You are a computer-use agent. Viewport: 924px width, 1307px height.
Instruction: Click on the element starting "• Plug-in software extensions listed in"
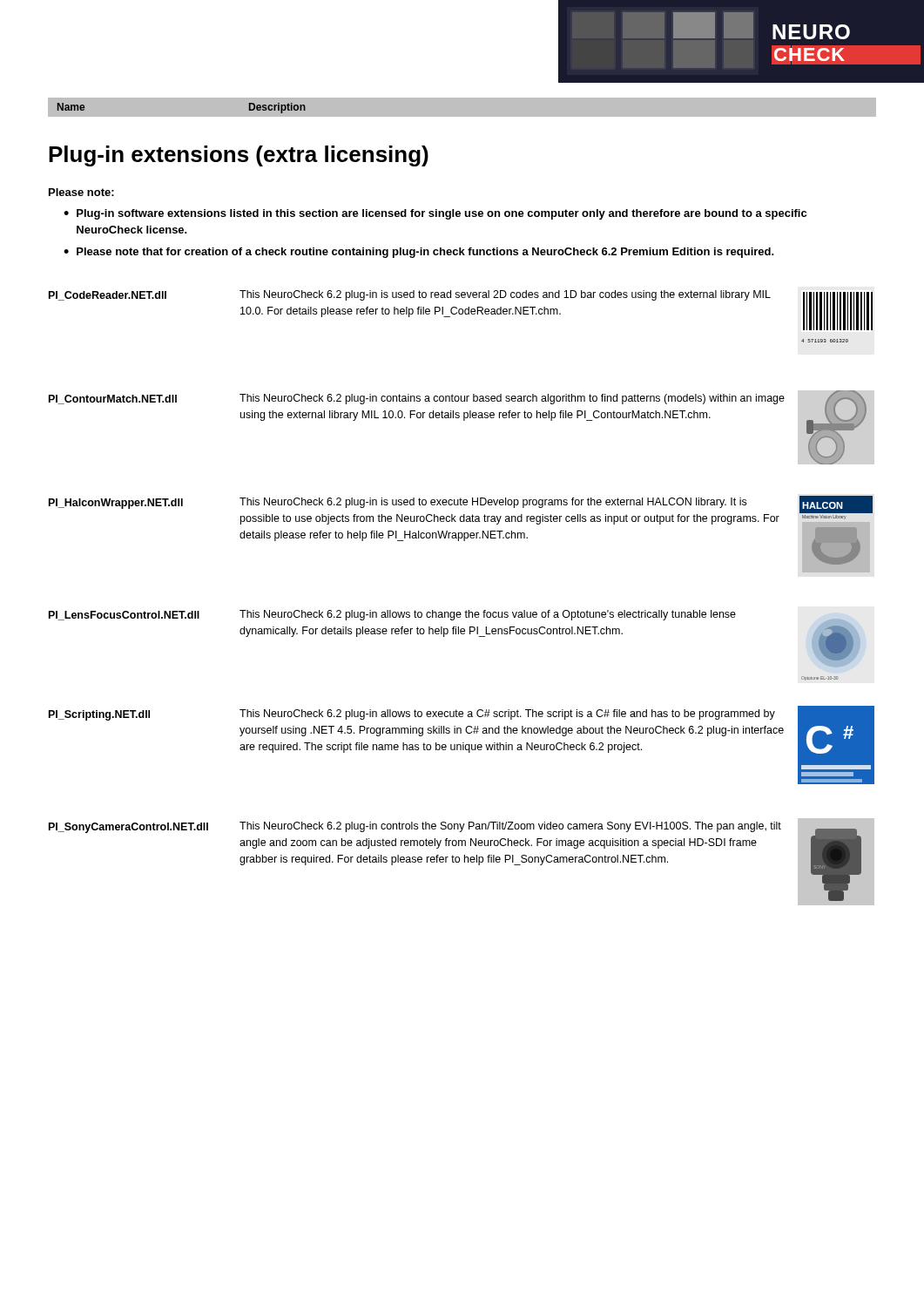tap(470, 222)
